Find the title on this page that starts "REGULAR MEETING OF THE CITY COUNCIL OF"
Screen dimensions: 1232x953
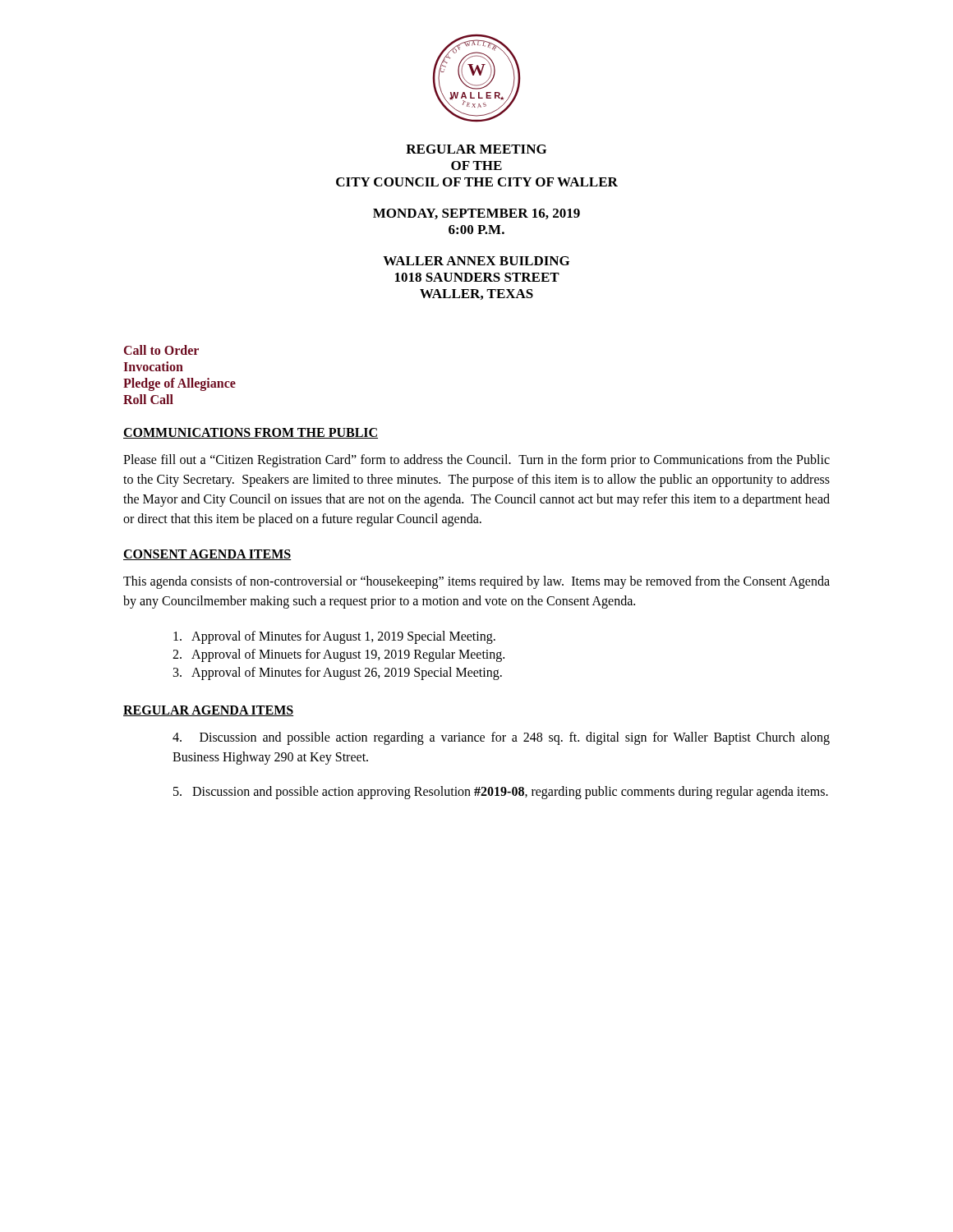pyautogui.click(x=476, y=166)
